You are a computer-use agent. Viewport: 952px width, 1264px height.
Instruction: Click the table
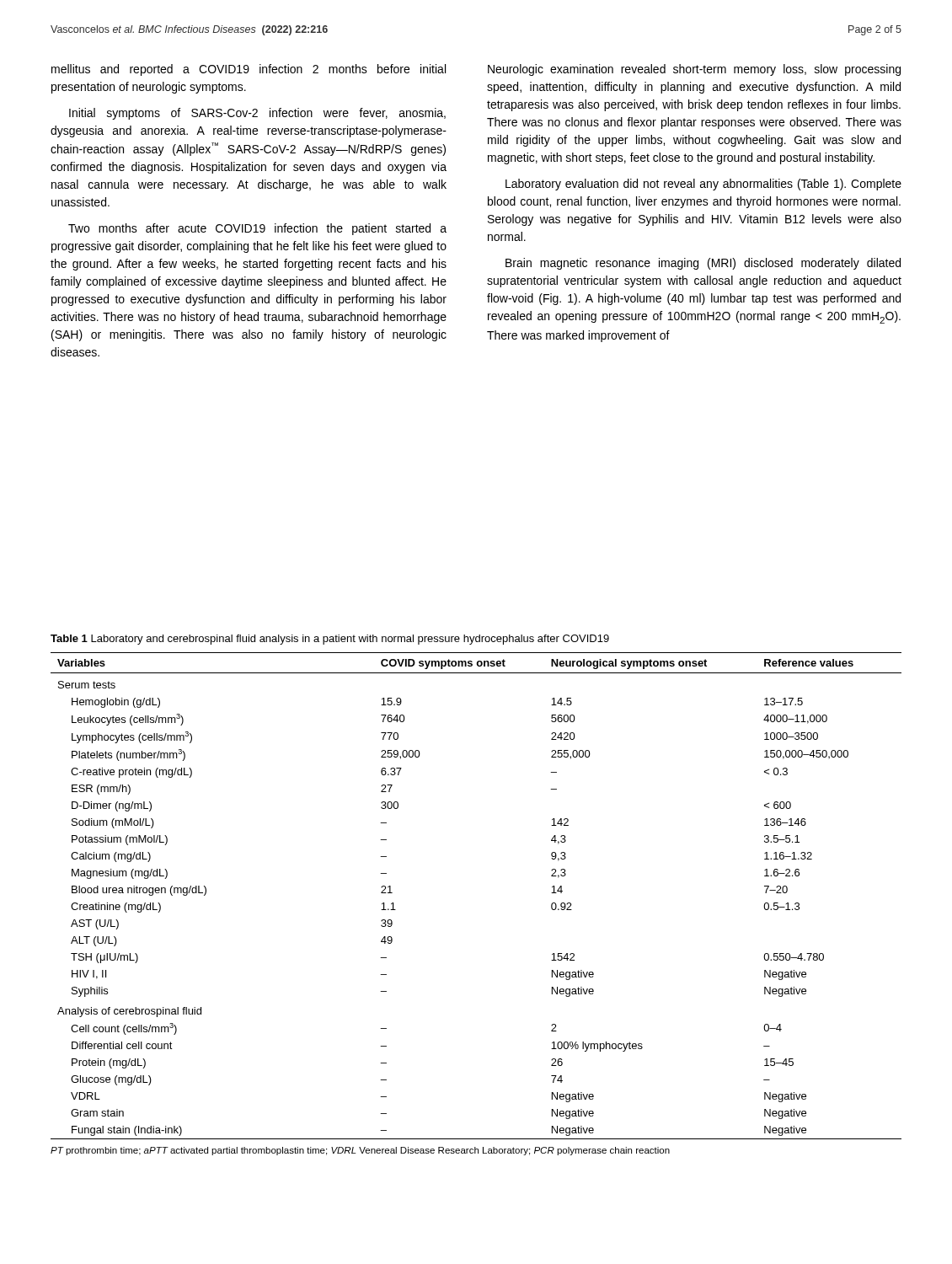pos(476,895)
